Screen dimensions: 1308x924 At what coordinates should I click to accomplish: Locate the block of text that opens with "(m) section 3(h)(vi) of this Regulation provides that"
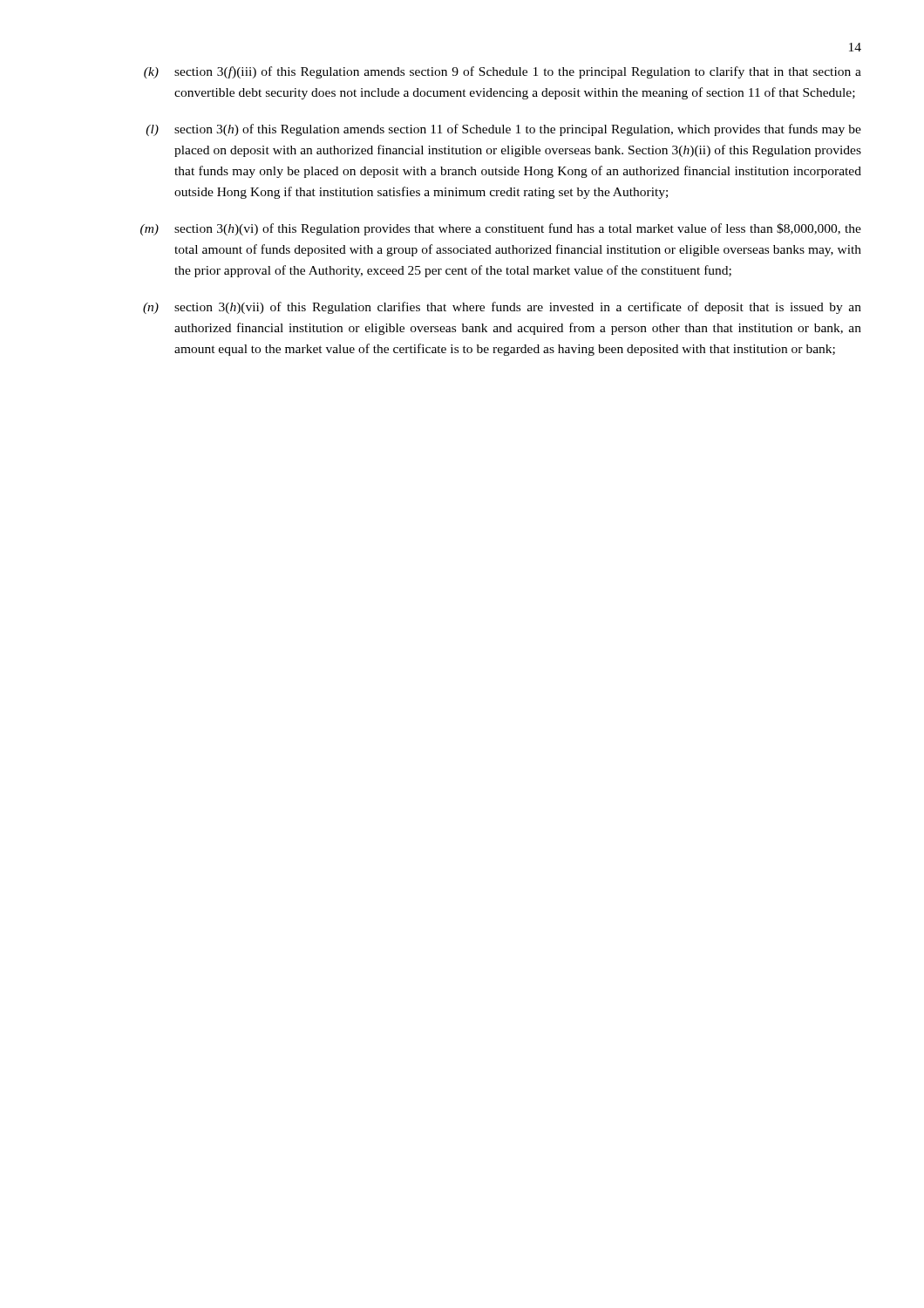pos(462,250)
